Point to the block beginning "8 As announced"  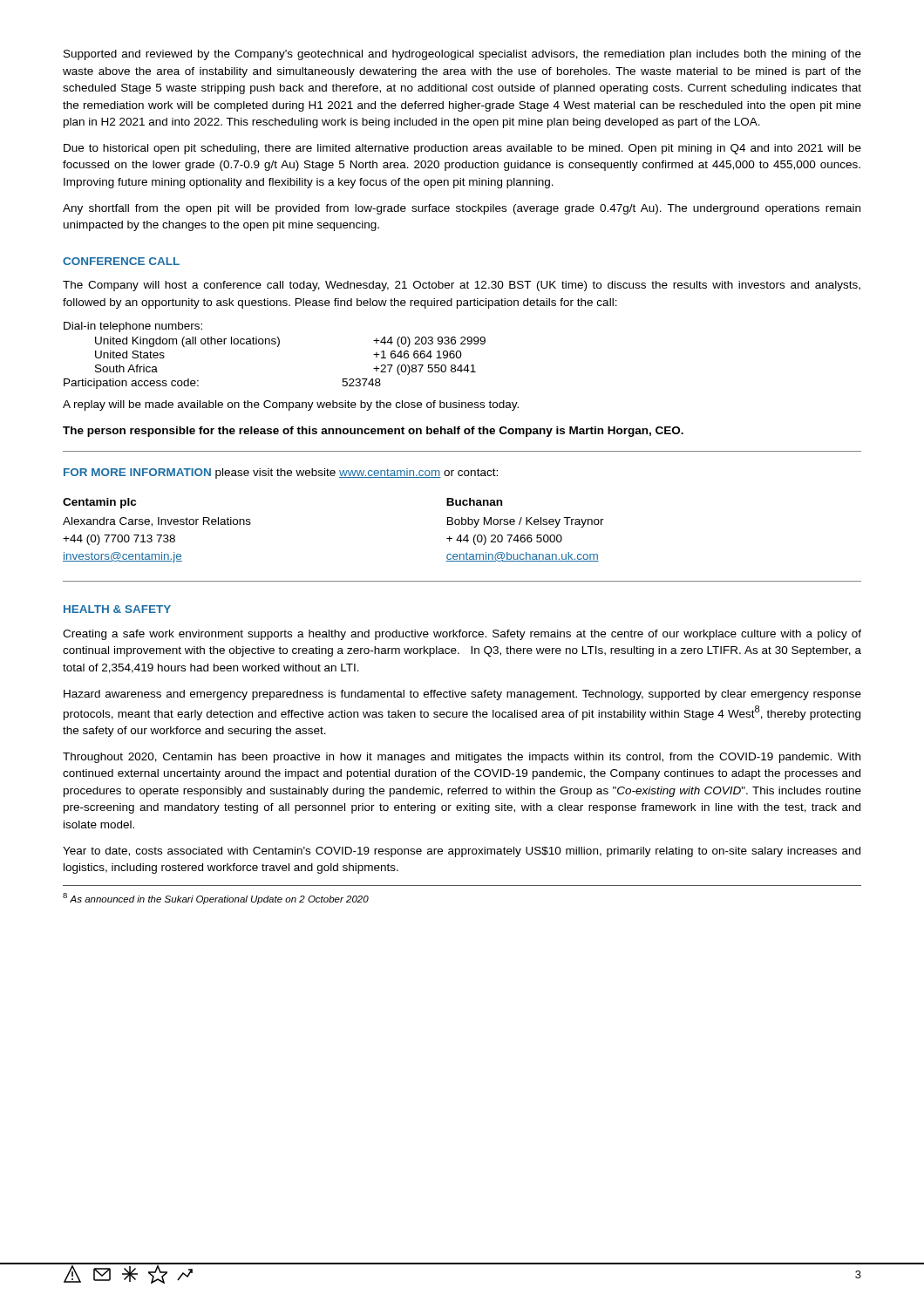216,899
